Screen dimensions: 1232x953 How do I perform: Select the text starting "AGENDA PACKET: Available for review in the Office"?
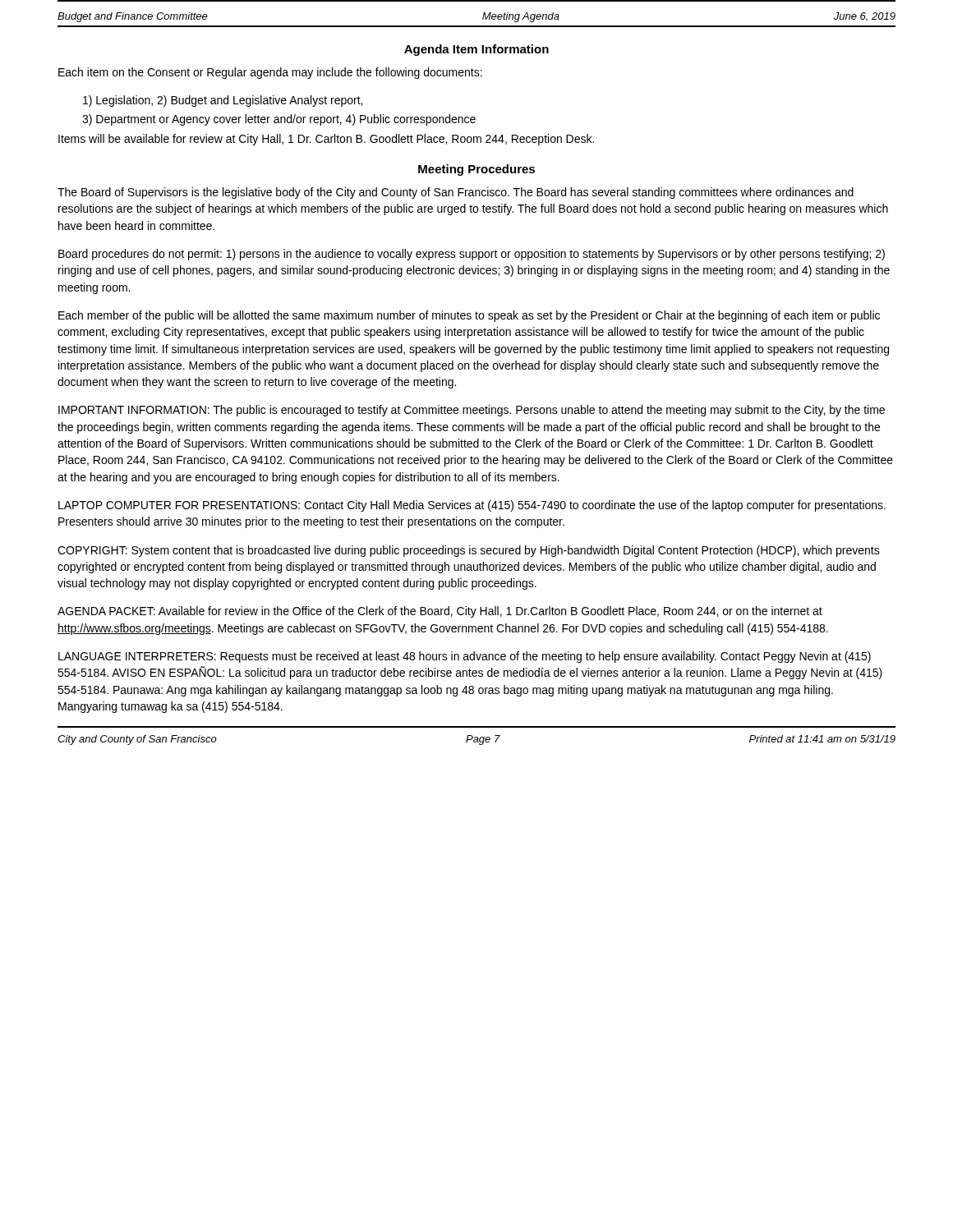(443, 620)
